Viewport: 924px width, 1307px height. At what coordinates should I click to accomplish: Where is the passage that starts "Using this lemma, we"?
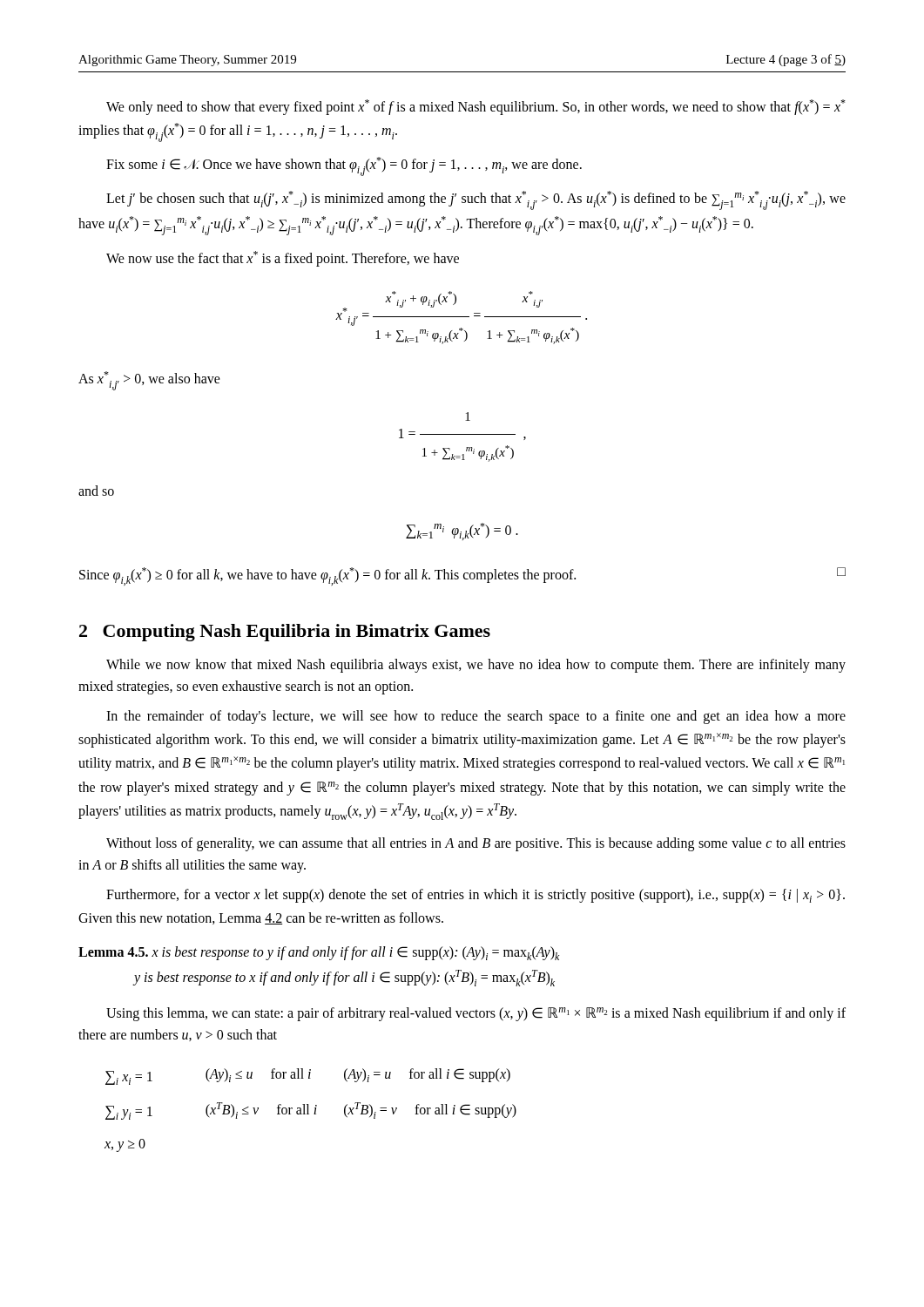tap(462, 1024)
